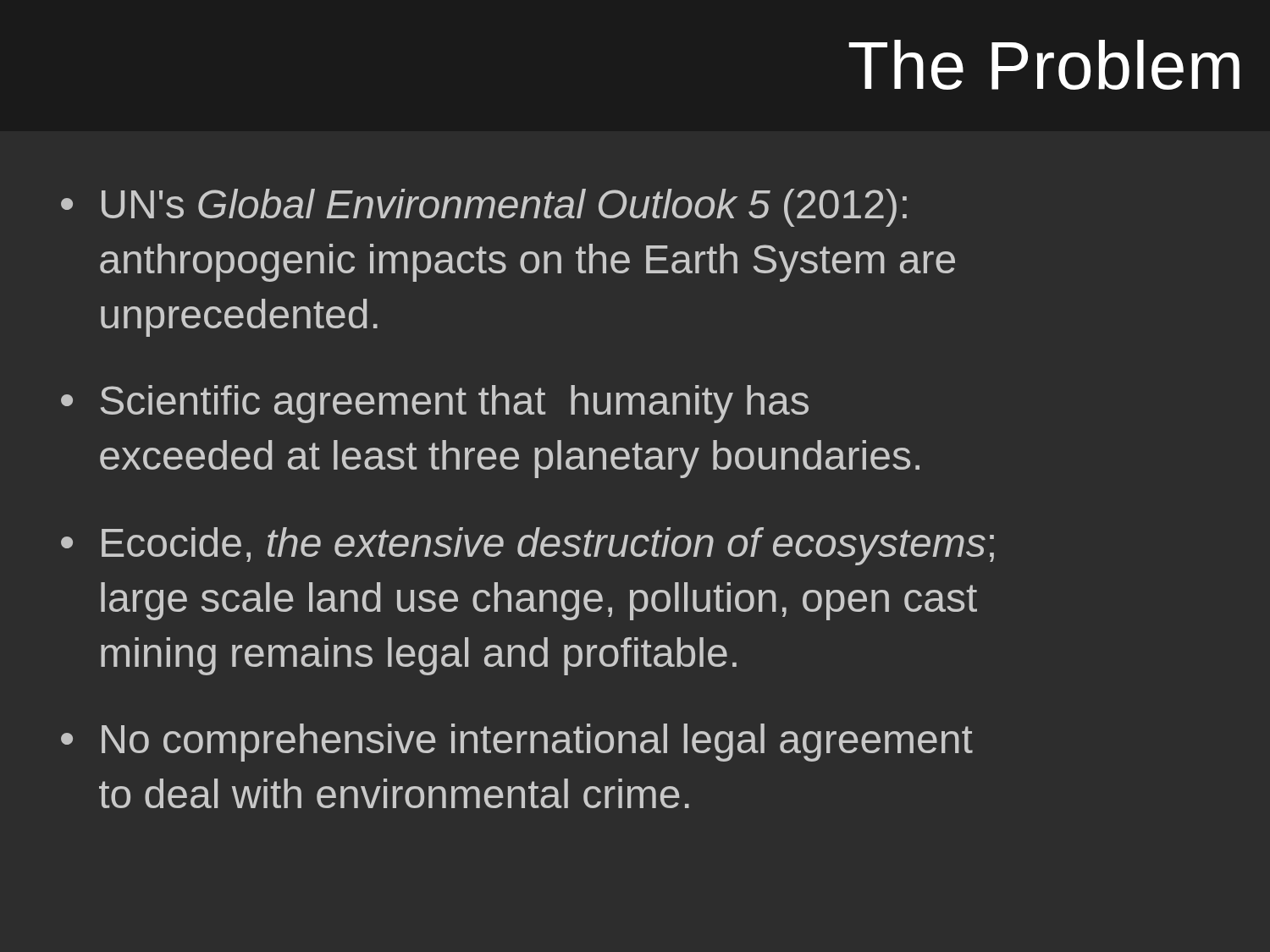Click on the title that reads "The Problem"
This screenshot has width=1270, height=952.
pyautogui.click(x=1046, y=66)
